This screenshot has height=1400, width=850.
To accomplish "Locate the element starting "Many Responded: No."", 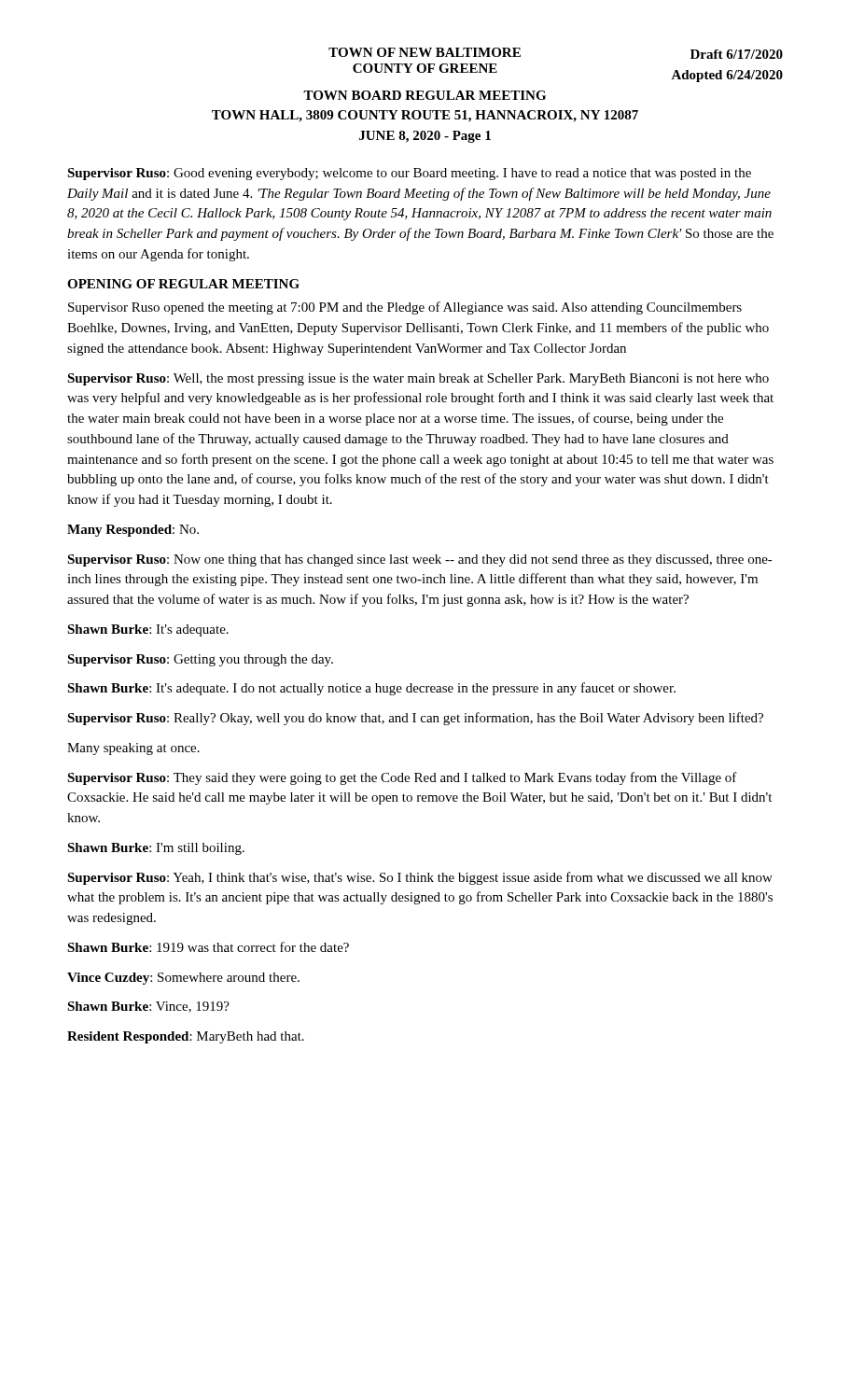I will tap(133, 531).
